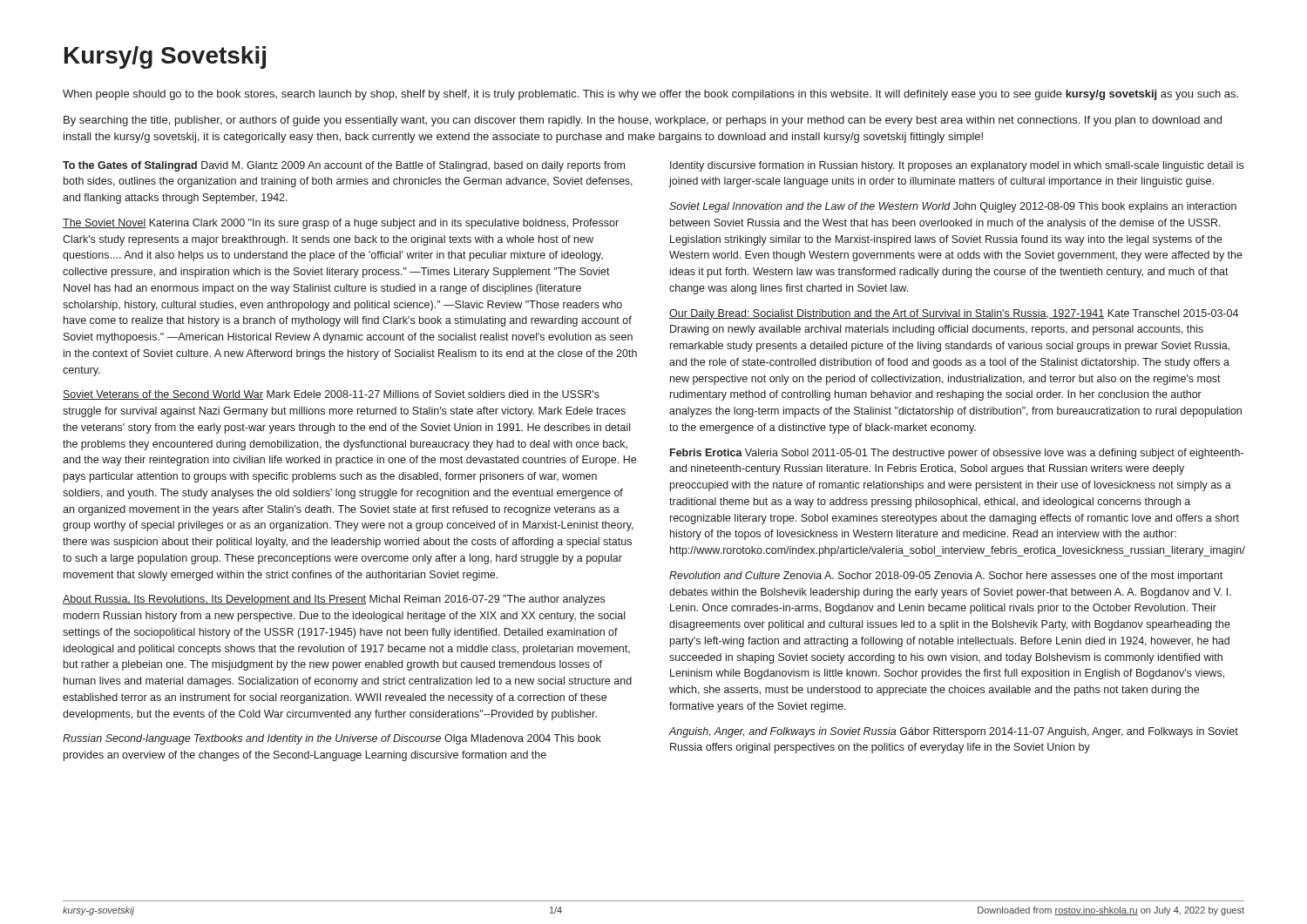Viewport: 1307px width, 924px height.
Task: Where is the passage that starts "Soviet Veterans of the Second World War Mark"?
Action: [350, 485]
